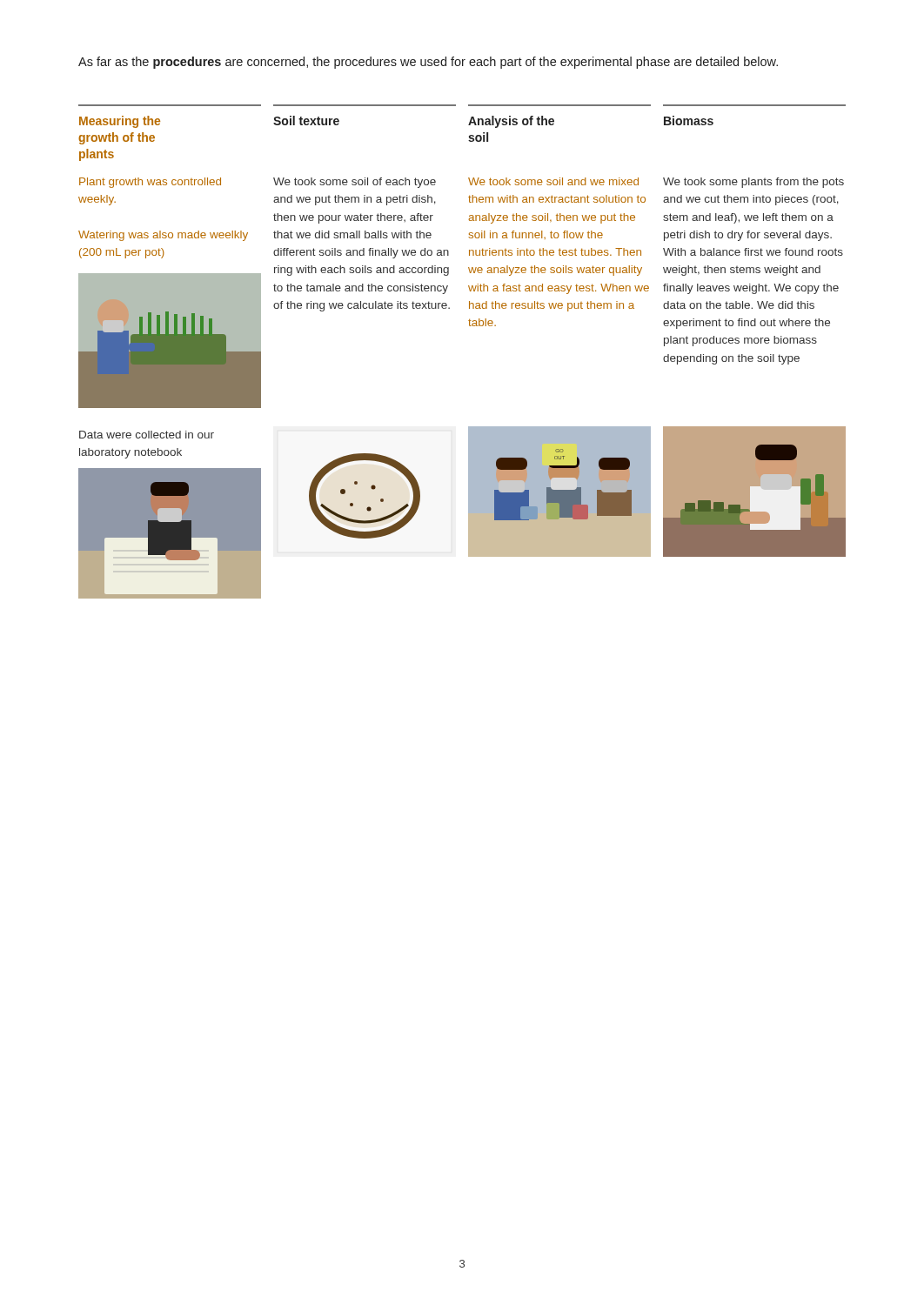Locate the passage starting "Soil texture"
This screenshot has height=1305, width=924.
click(x=306, y=121)
